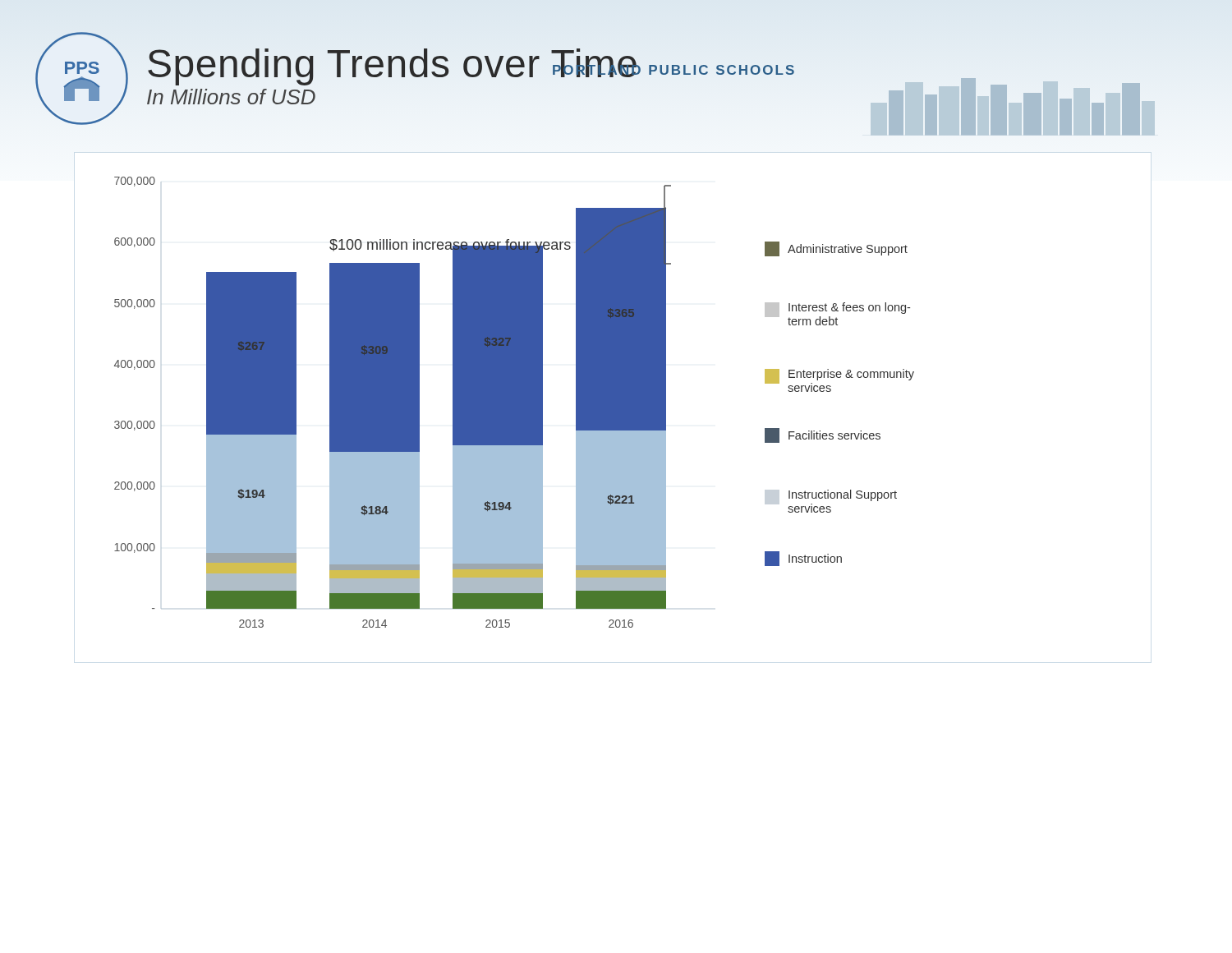Select the region starting "In Millions of USD"
Image resolution: width=1232 pixels, height=953 pixels.
coord(231,97)
